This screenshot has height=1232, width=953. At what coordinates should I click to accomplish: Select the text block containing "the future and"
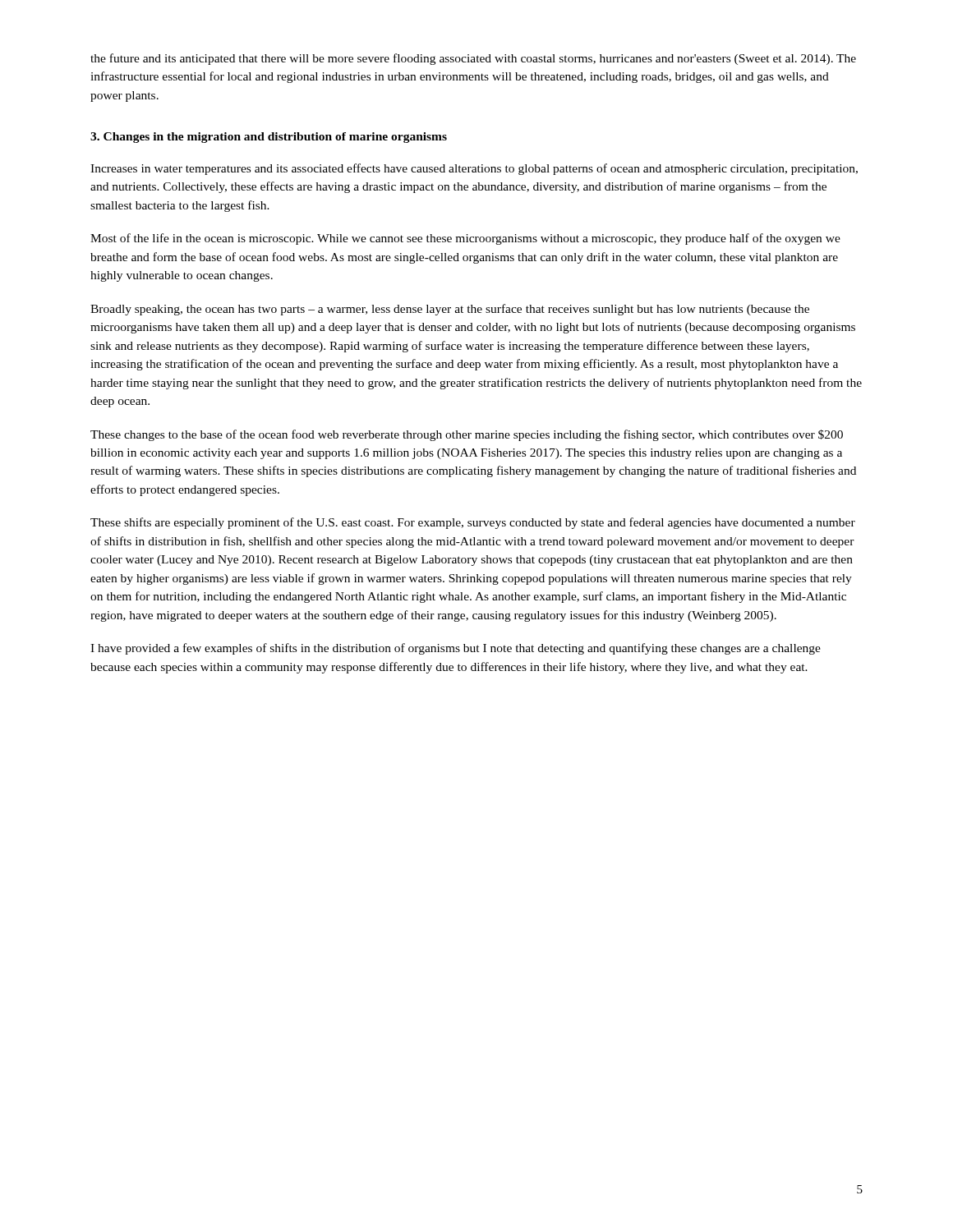coord(473,76)
